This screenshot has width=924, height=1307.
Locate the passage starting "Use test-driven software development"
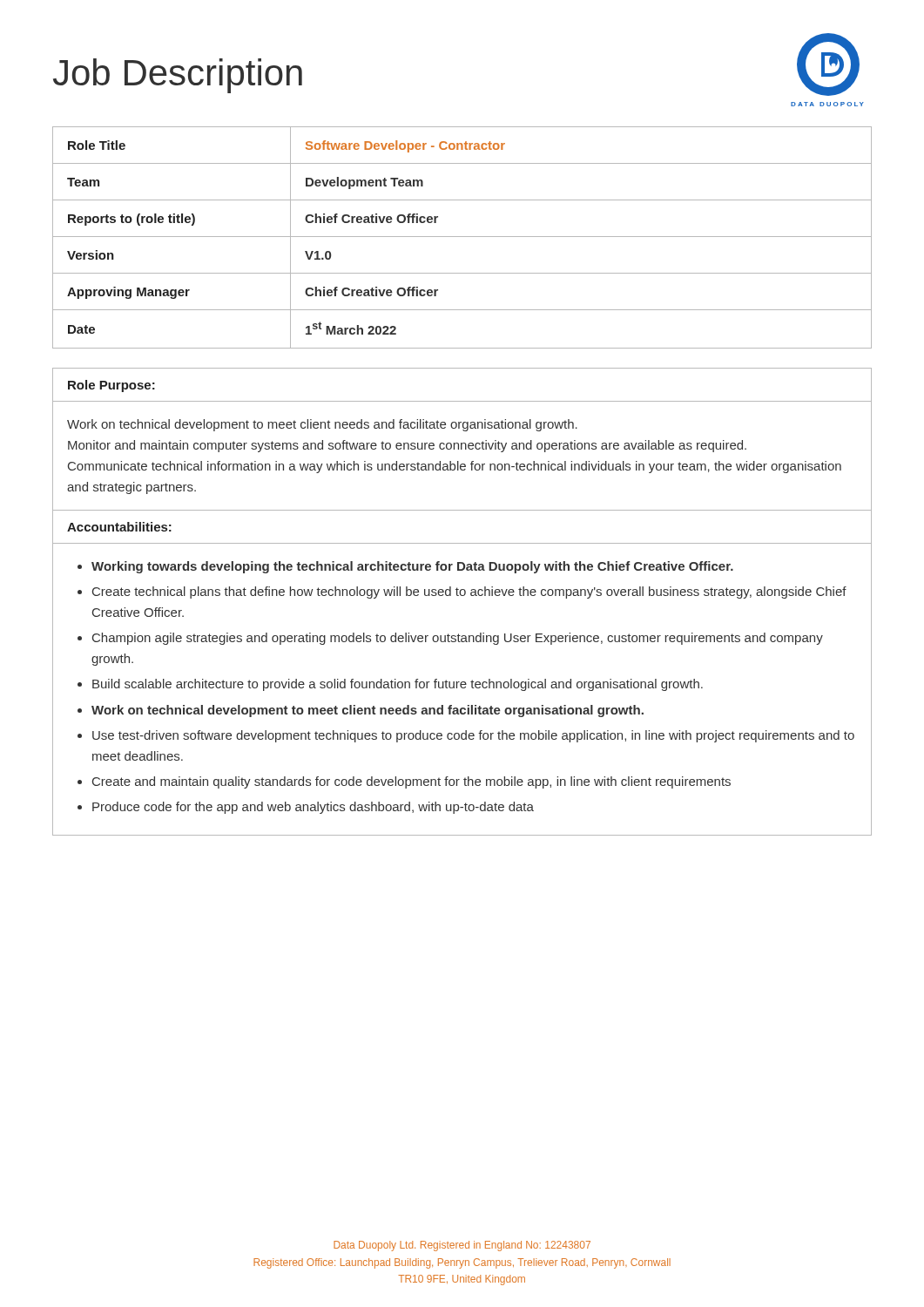(x=473, y=745)
